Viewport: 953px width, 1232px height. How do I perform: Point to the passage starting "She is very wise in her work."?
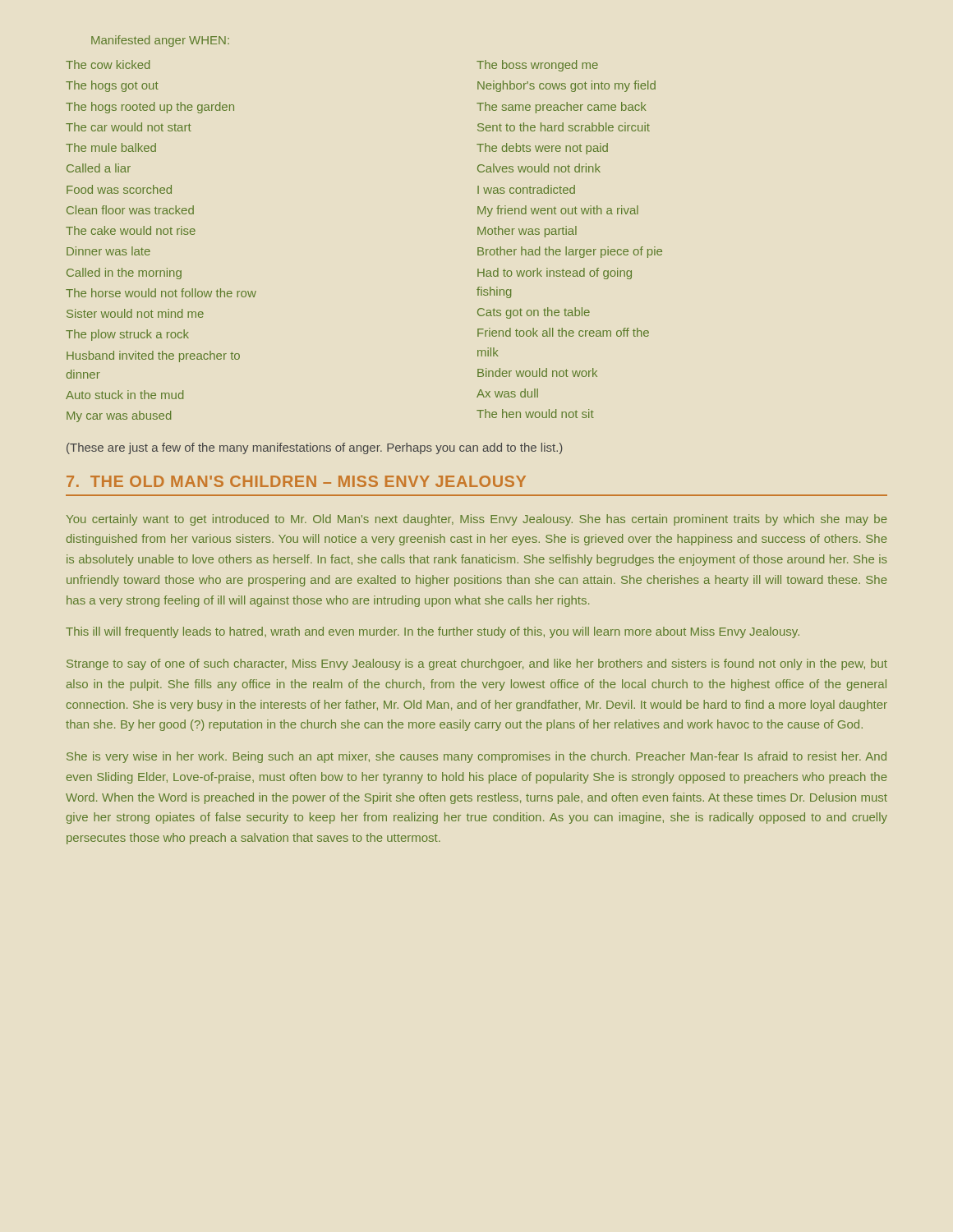click(x=476, y=797)
